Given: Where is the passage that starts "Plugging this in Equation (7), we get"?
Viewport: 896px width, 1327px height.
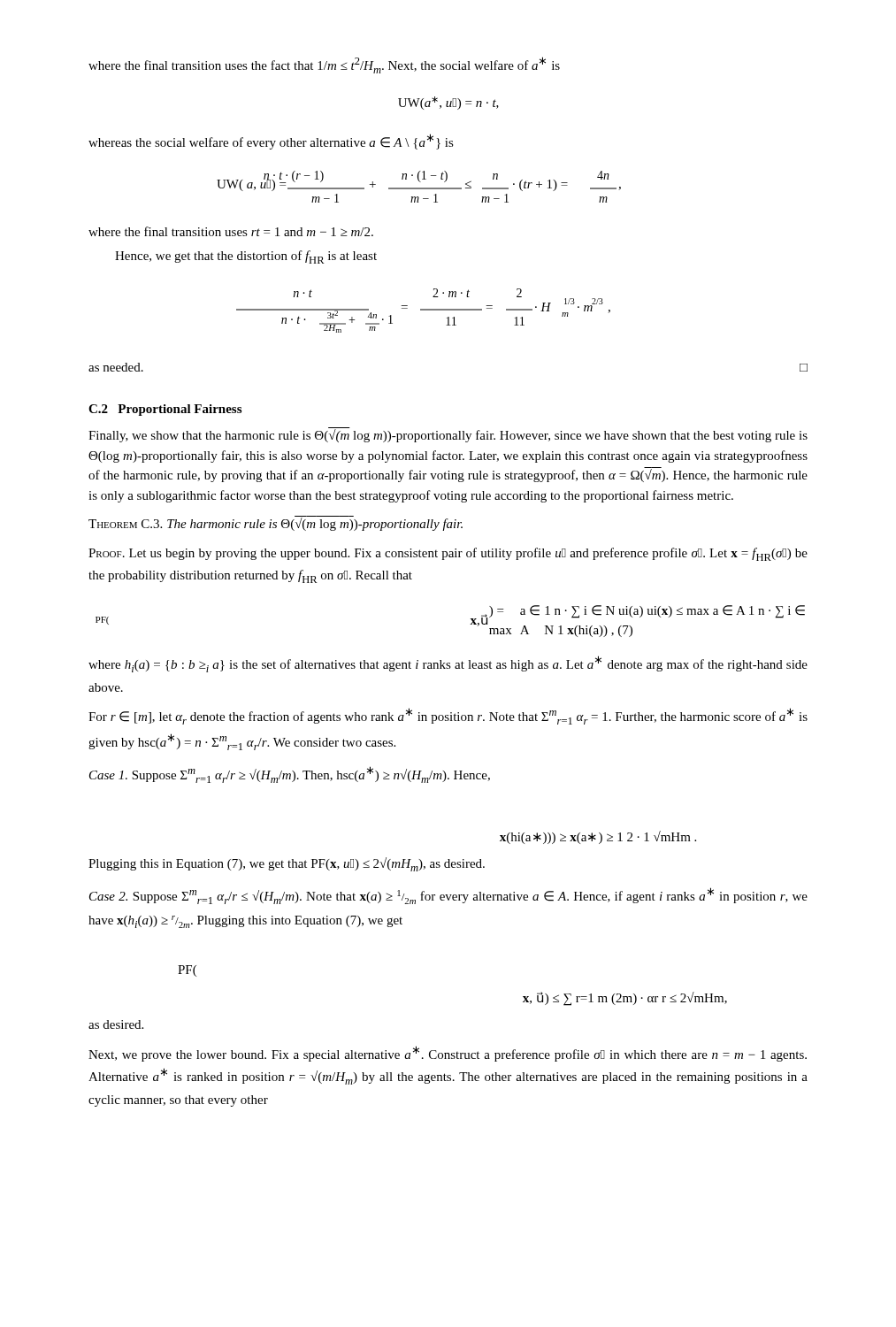Looking at the screenshot, I should pos(287,865).
